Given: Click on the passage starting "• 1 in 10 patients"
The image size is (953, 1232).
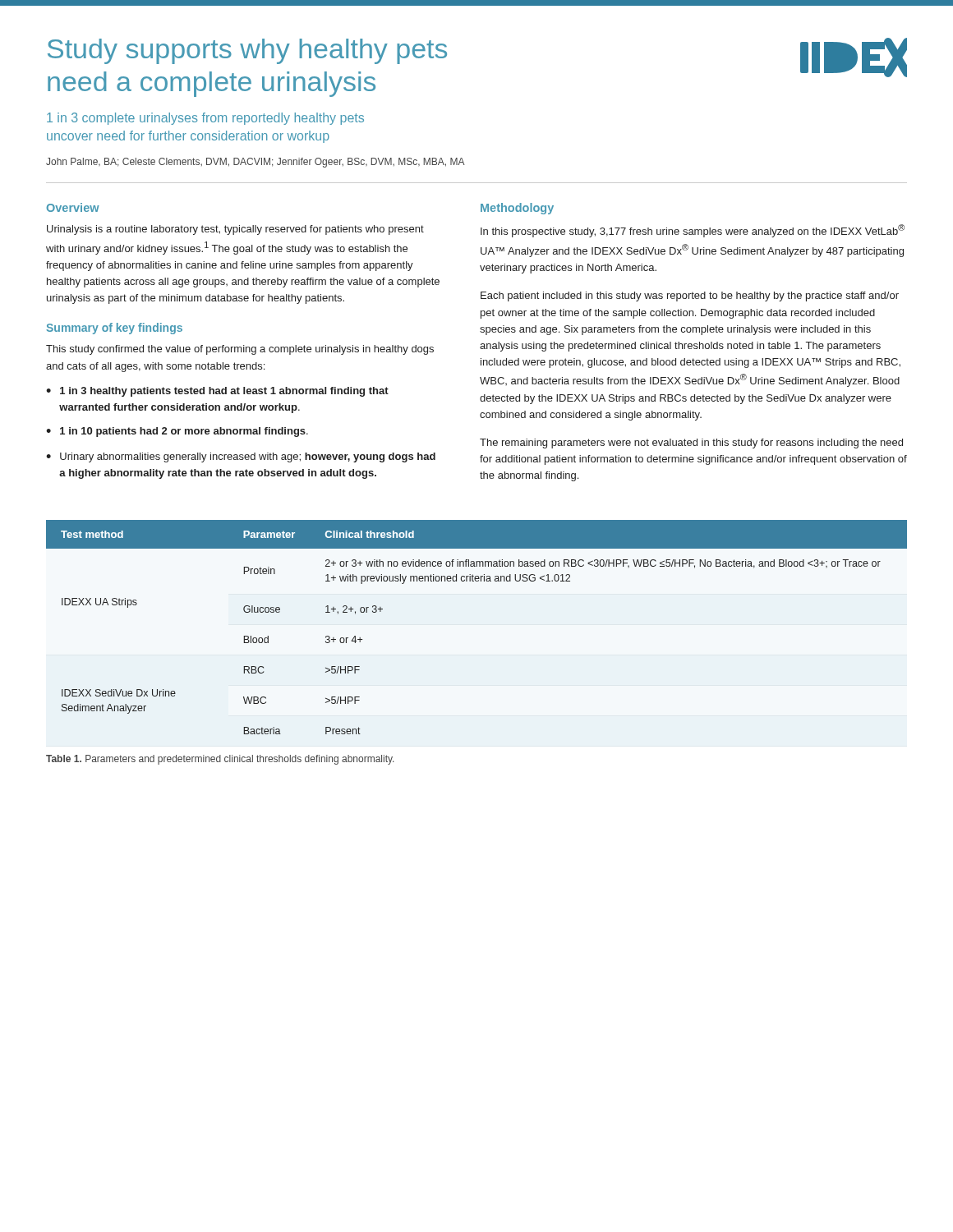Looking at the screenshot, I should click(x=177, y=432).
